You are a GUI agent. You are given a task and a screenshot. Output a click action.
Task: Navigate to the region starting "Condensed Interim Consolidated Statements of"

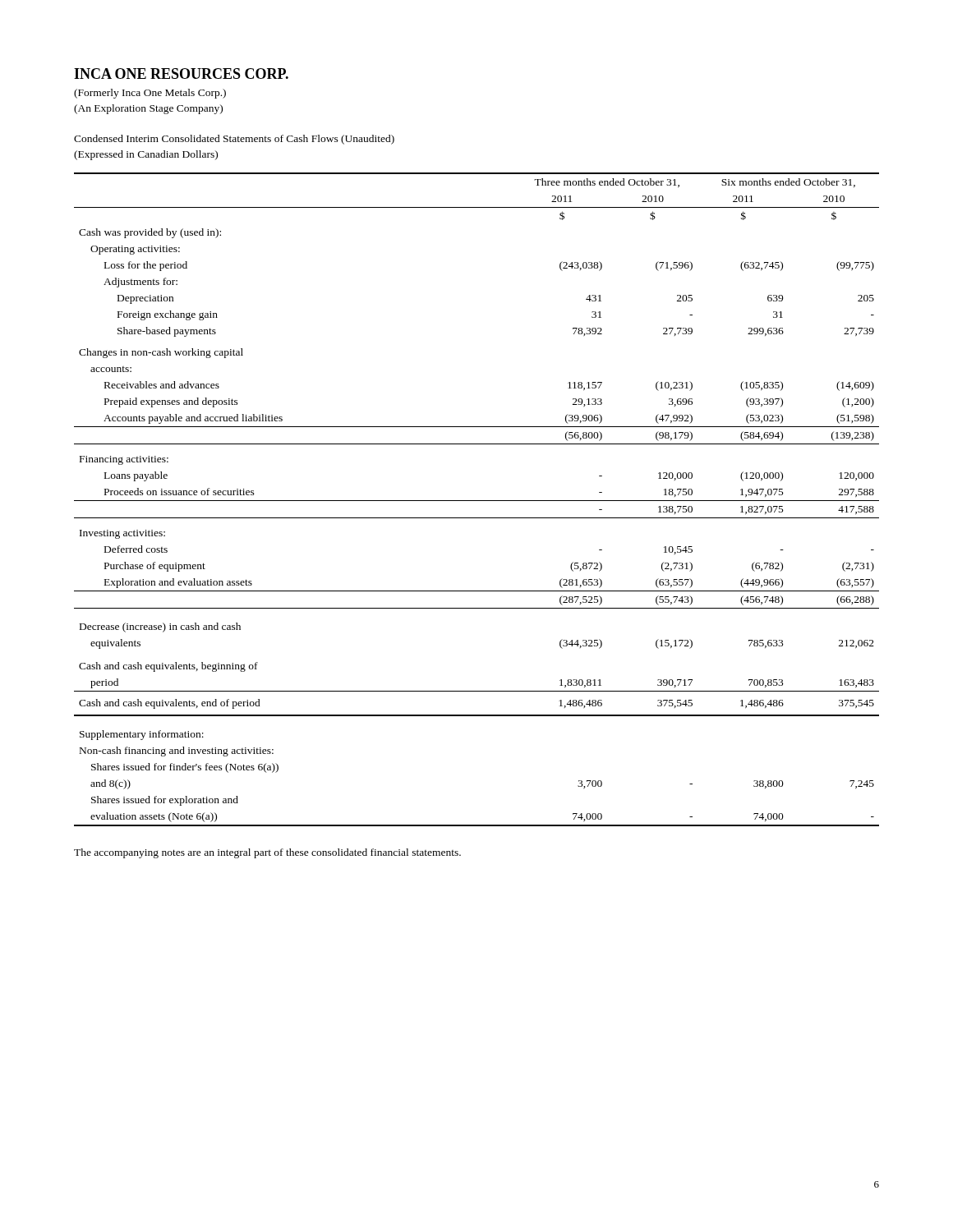[234, 146]
